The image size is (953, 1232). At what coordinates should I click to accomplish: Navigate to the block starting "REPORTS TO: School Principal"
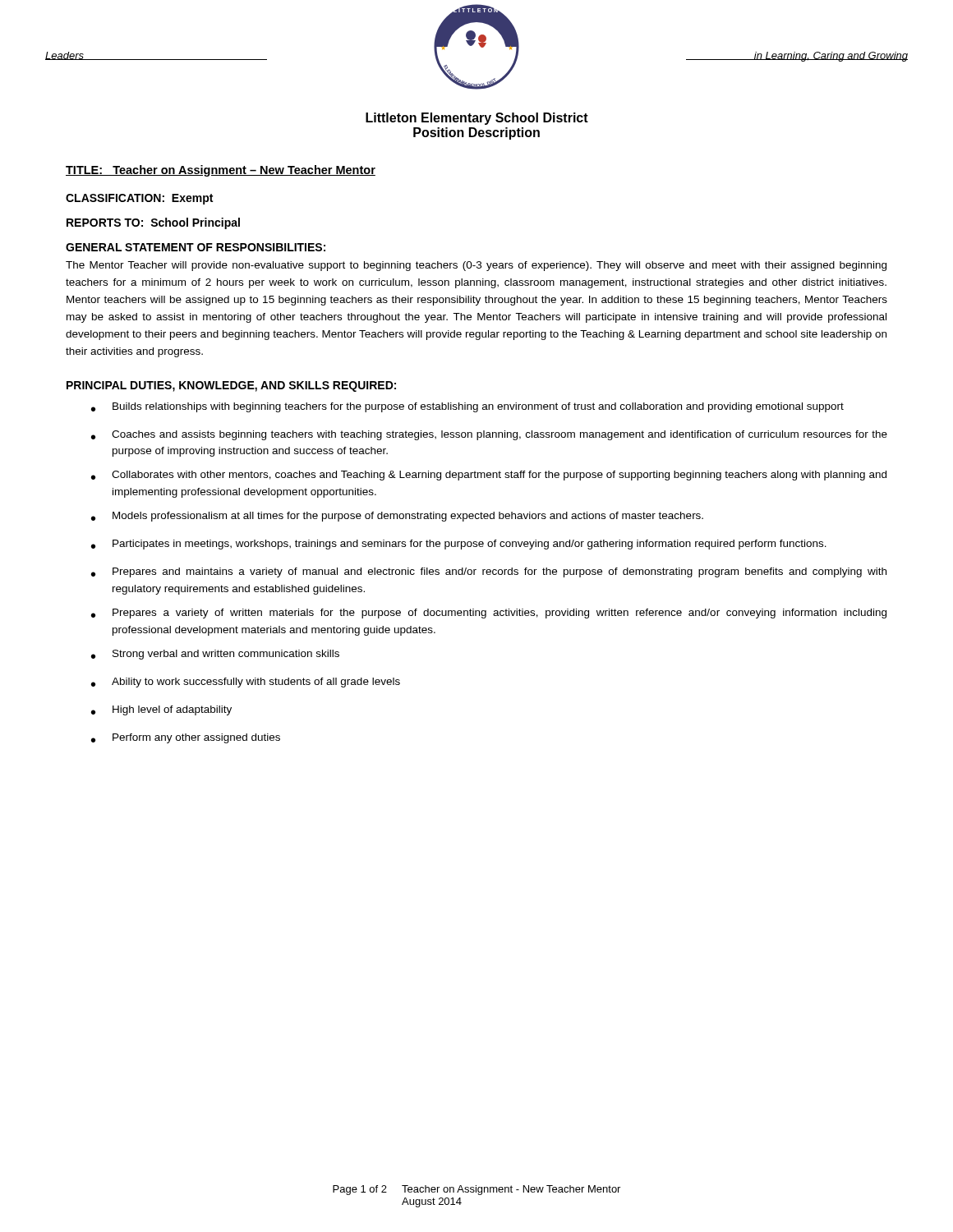[x=153, y=223]
